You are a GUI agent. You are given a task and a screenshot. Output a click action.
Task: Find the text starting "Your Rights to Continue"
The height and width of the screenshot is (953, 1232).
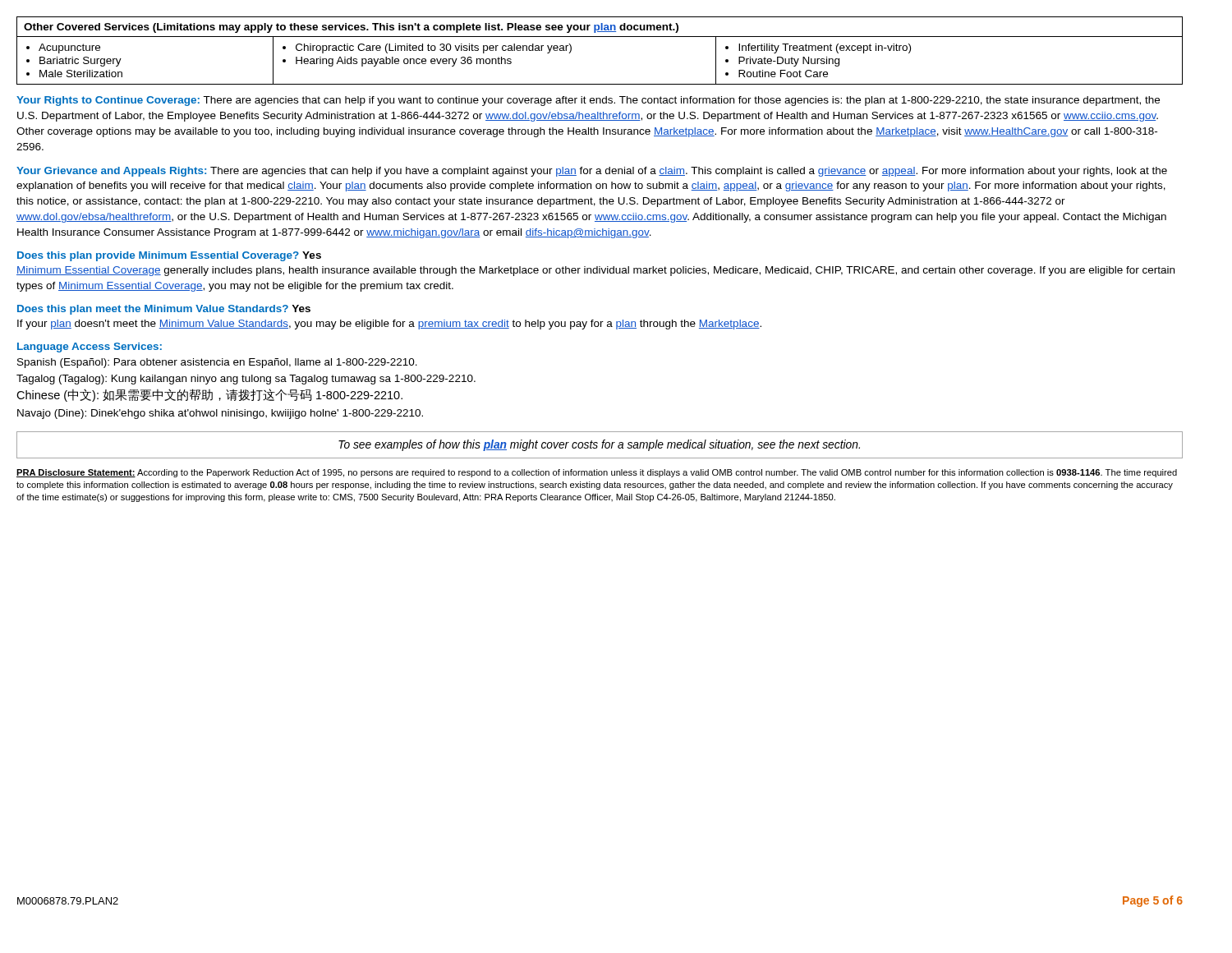[588, 123]
